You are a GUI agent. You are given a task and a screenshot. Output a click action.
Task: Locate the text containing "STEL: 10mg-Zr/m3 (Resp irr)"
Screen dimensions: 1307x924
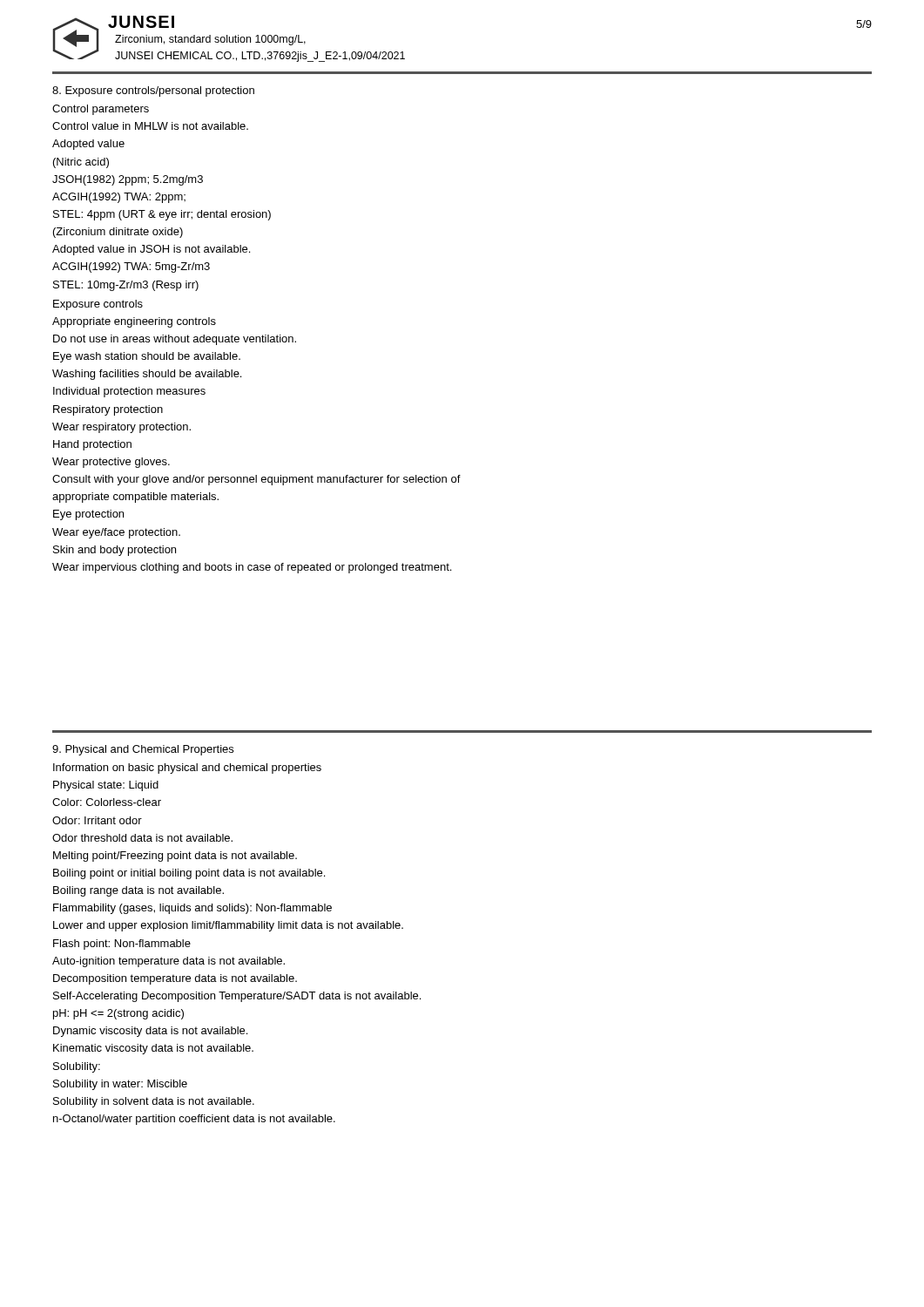(x=126, y=284)
